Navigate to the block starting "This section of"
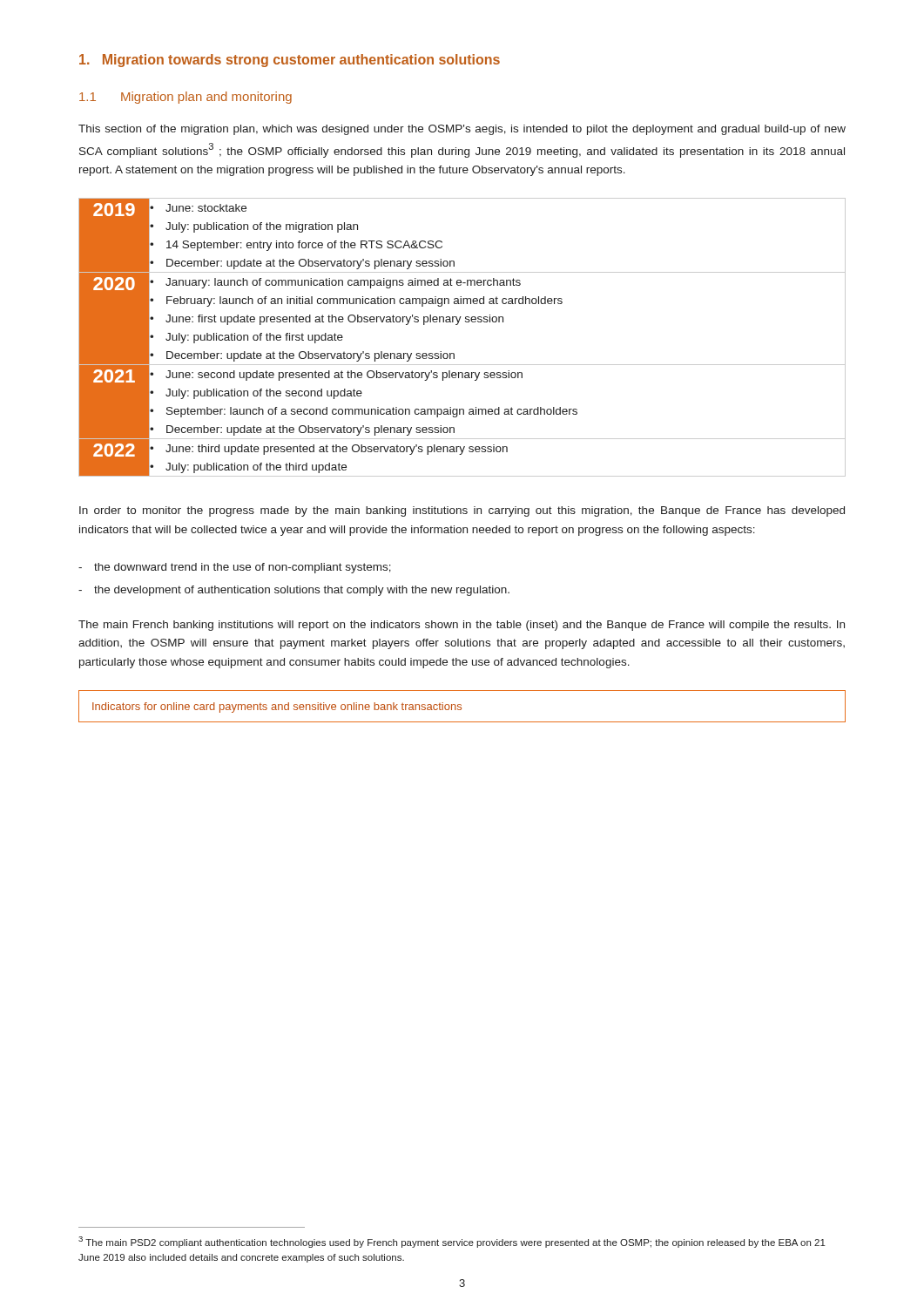The height and width of the screenshot is (1307, 924). [462, 149]
